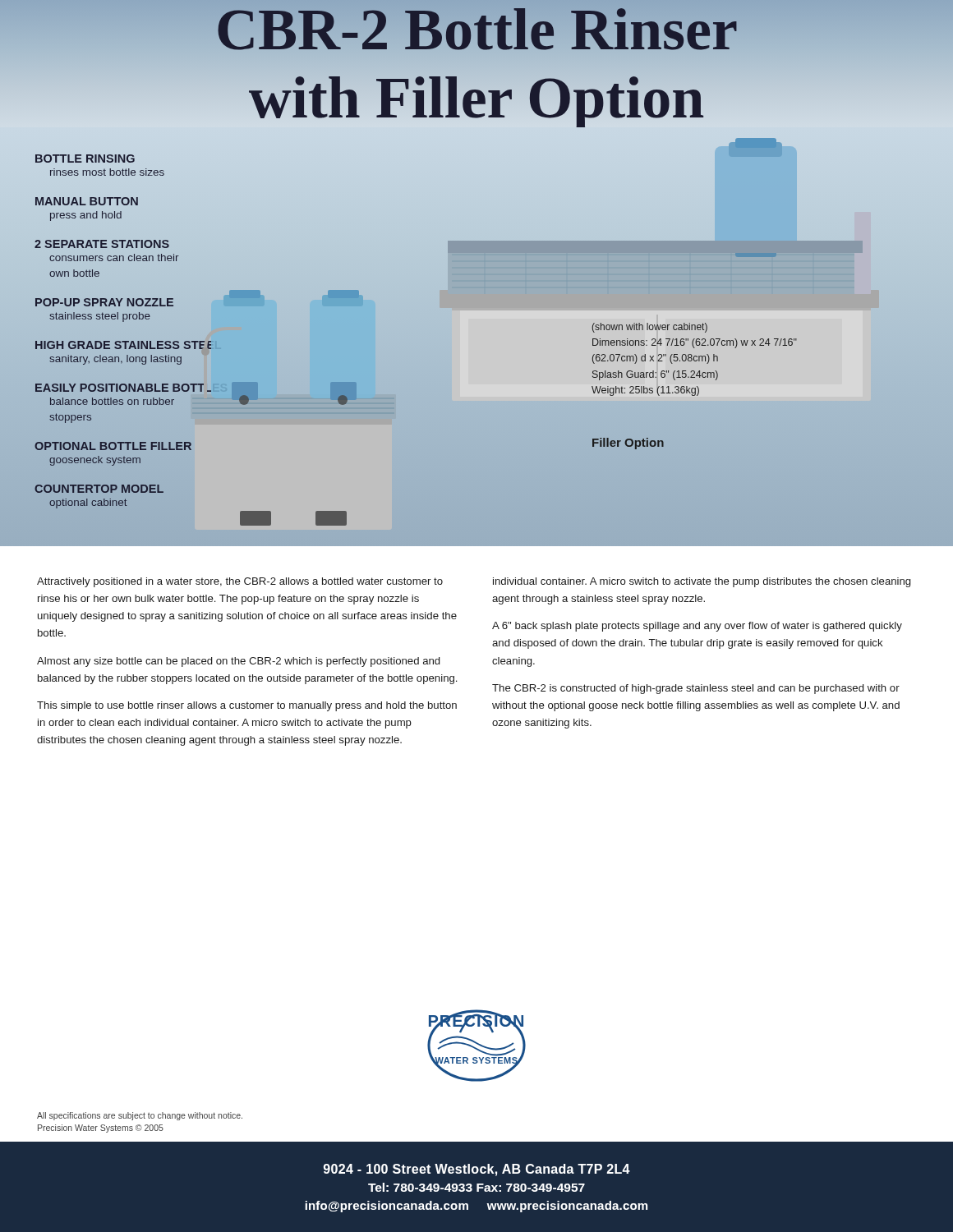
Task: Where does it say "(shown with lower cabinet)"?
Action: pos(650,327)
